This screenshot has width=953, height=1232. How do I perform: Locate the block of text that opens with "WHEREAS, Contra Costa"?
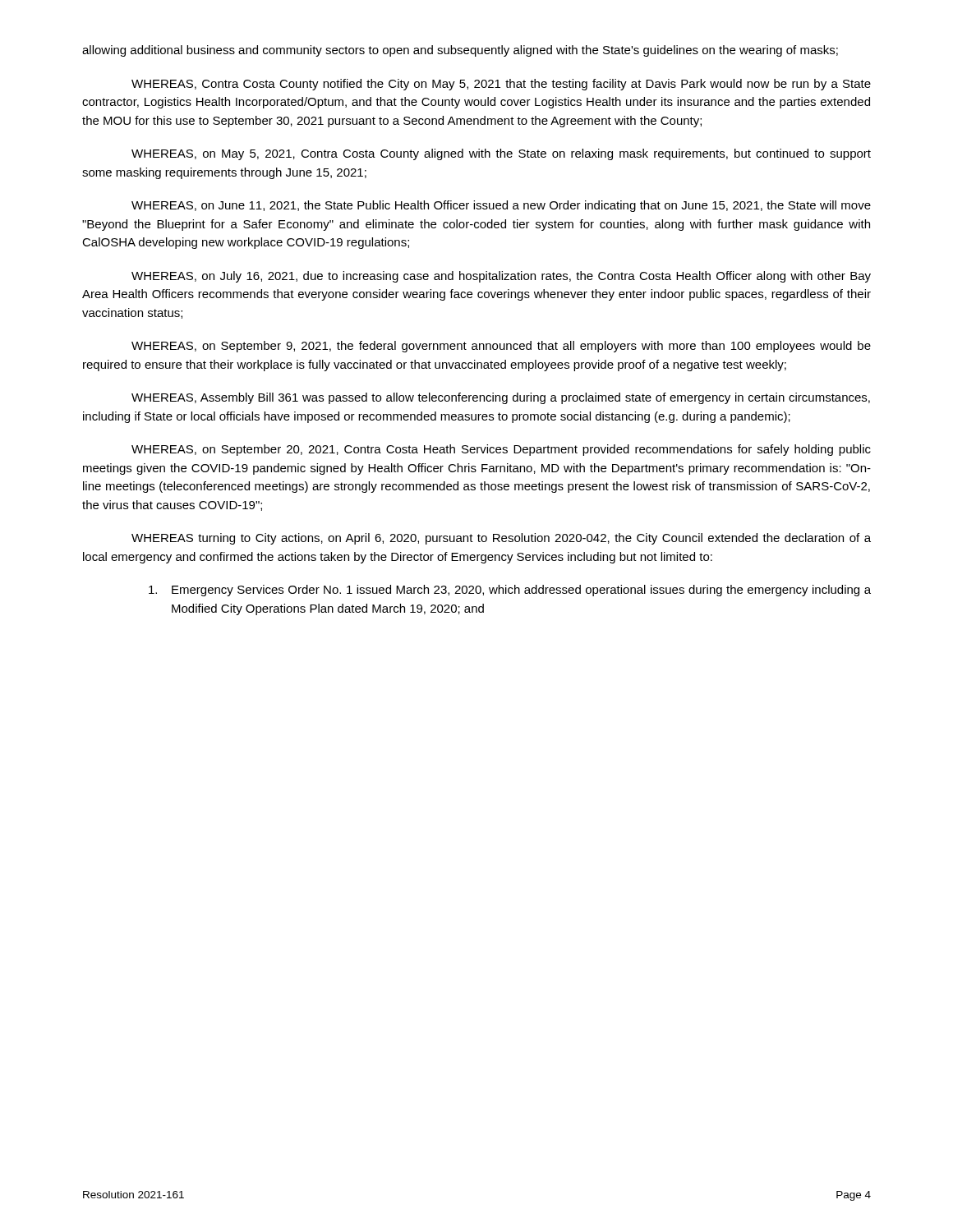click(x=476, y=101)
